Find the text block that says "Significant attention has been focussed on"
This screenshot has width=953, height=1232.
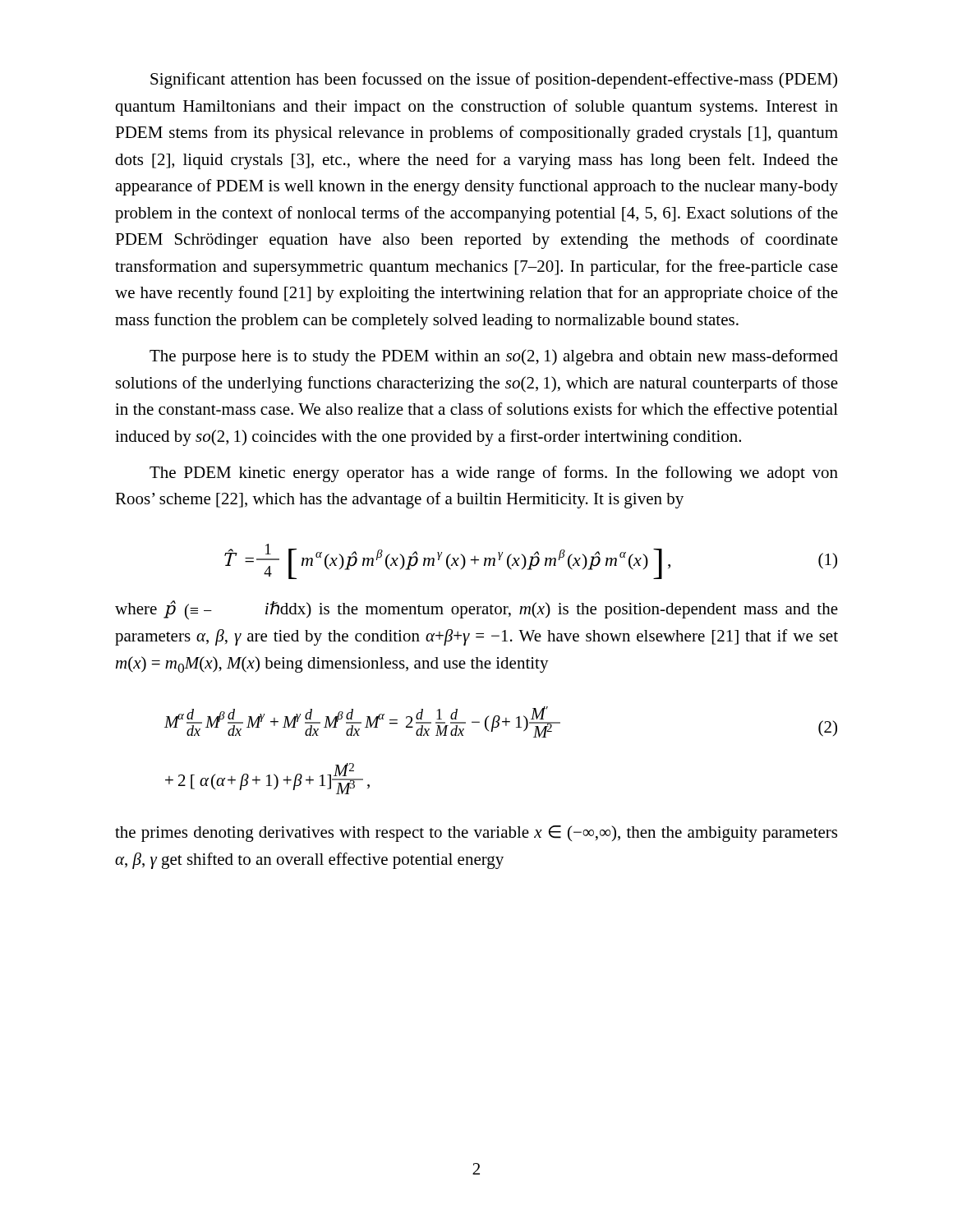[476, 199]
